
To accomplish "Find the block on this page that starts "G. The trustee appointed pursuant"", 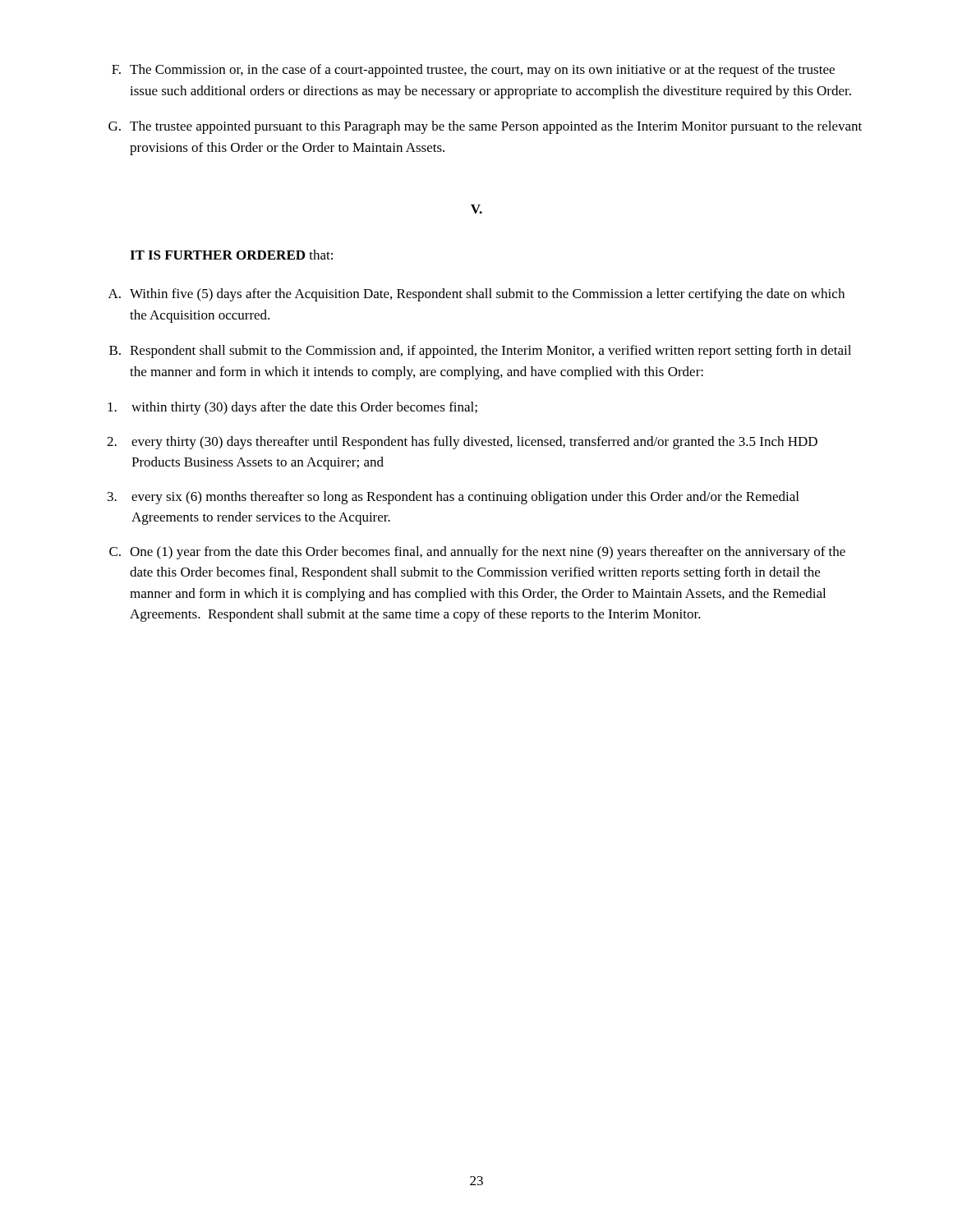I will (x=476, y=137).
